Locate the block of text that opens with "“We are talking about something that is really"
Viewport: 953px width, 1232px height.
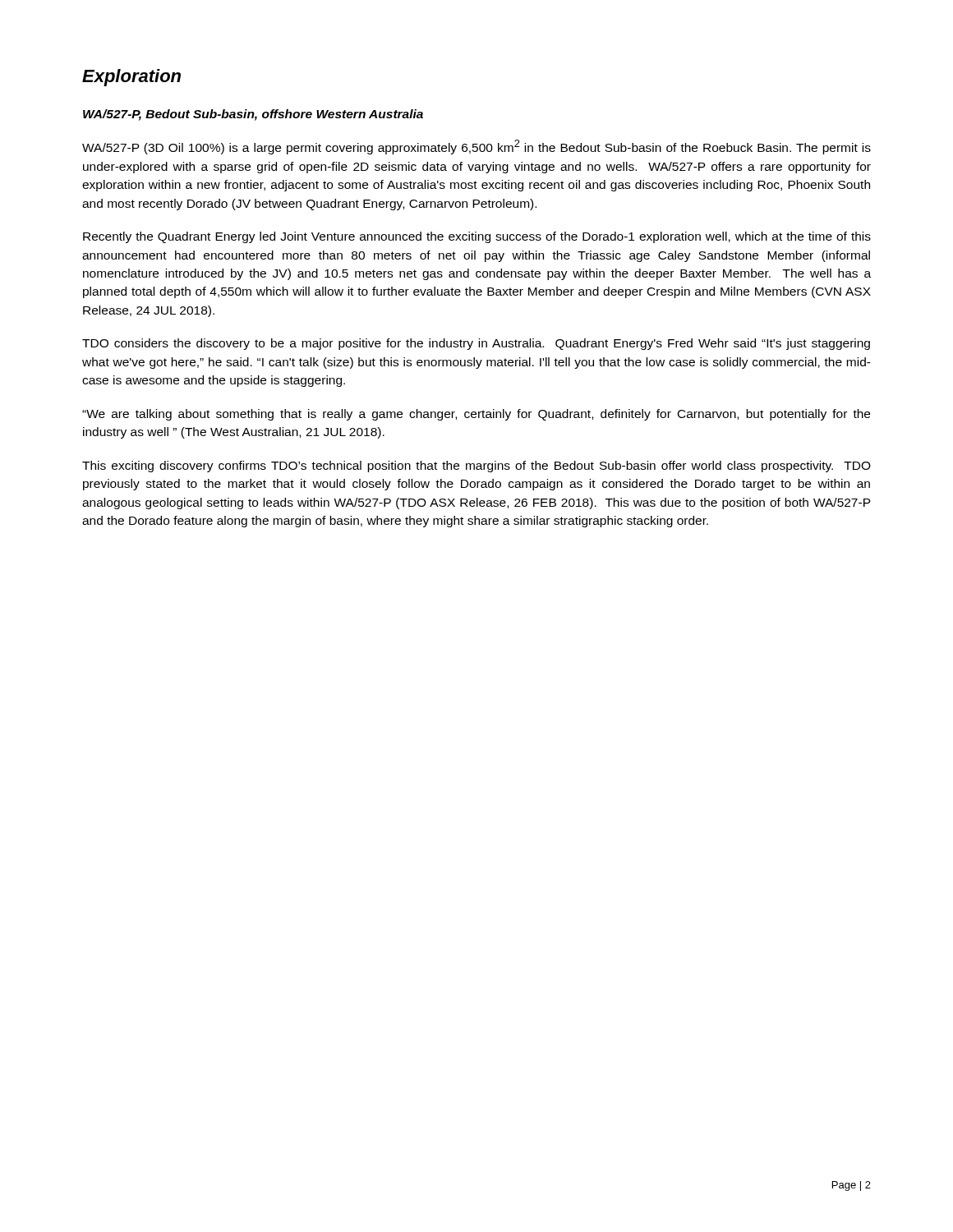(x=476, y=423)
